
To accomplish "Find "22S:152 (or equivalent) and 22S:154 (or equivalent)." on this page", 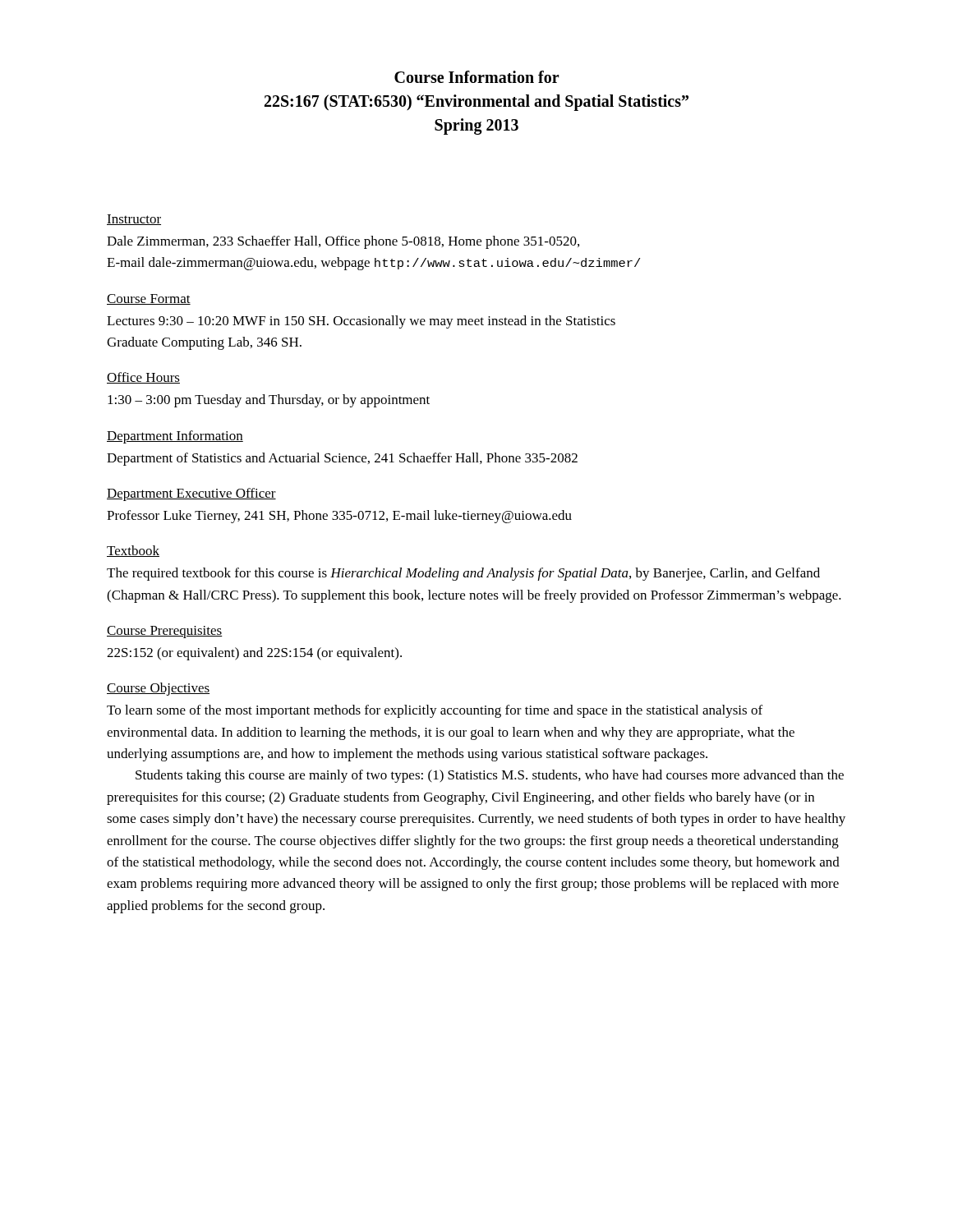I will [255, 653].
